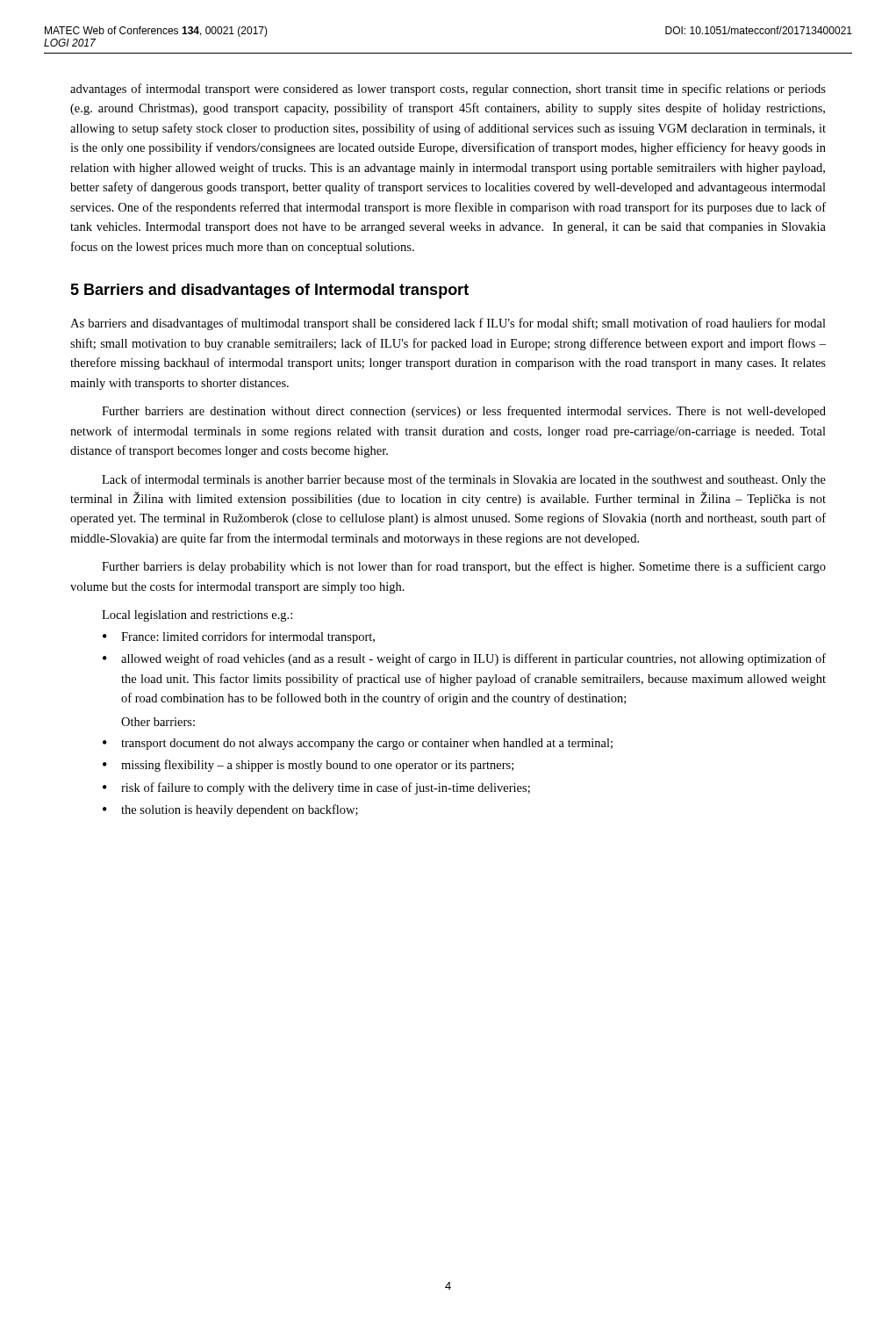Click on the element starting "• missing flexibility –"
Image resolution: width=896 pixels, height=1317 pixels.
click(464, 766)
